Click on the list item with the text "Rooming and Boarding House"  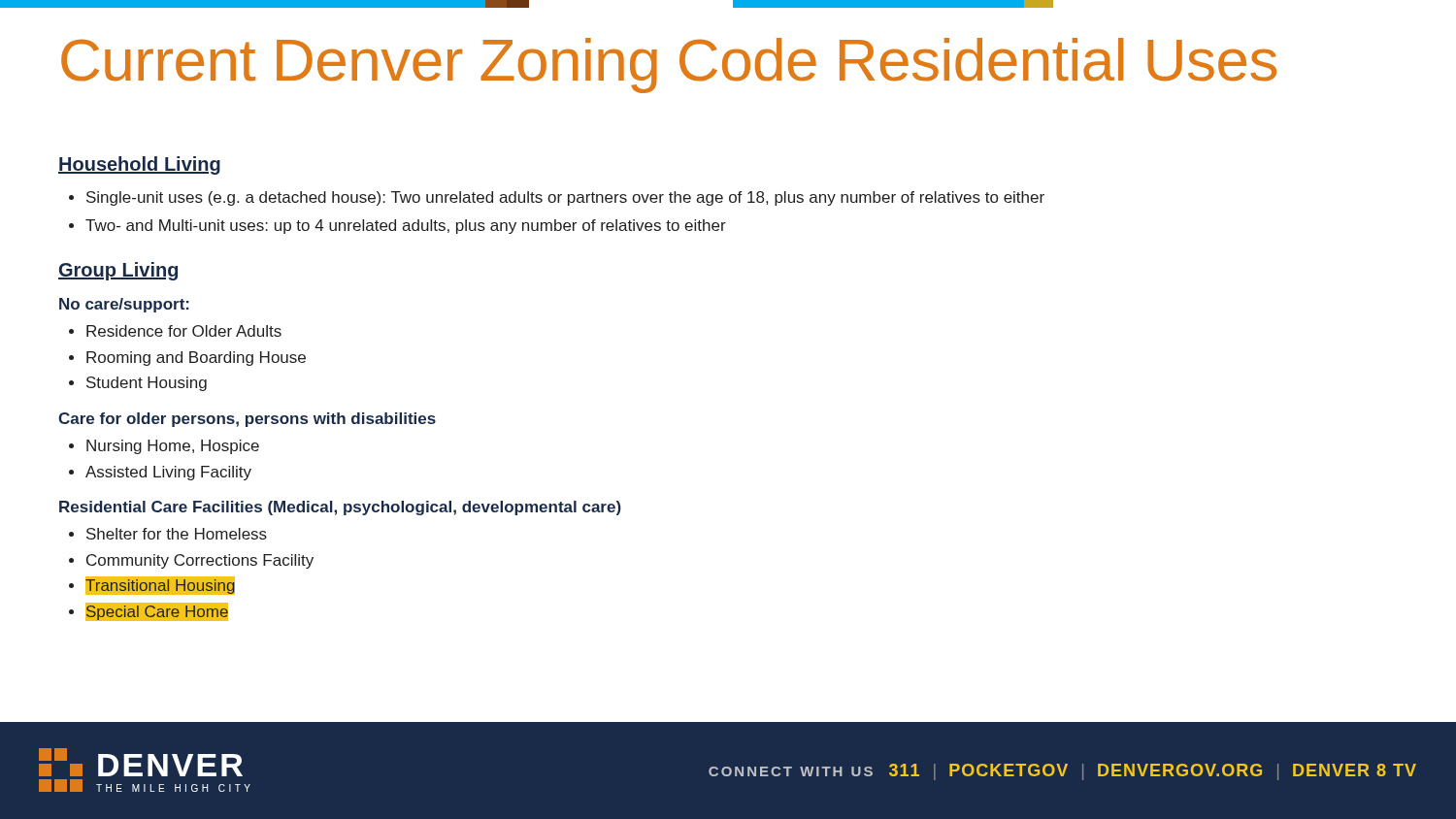(x=196, y=357)
